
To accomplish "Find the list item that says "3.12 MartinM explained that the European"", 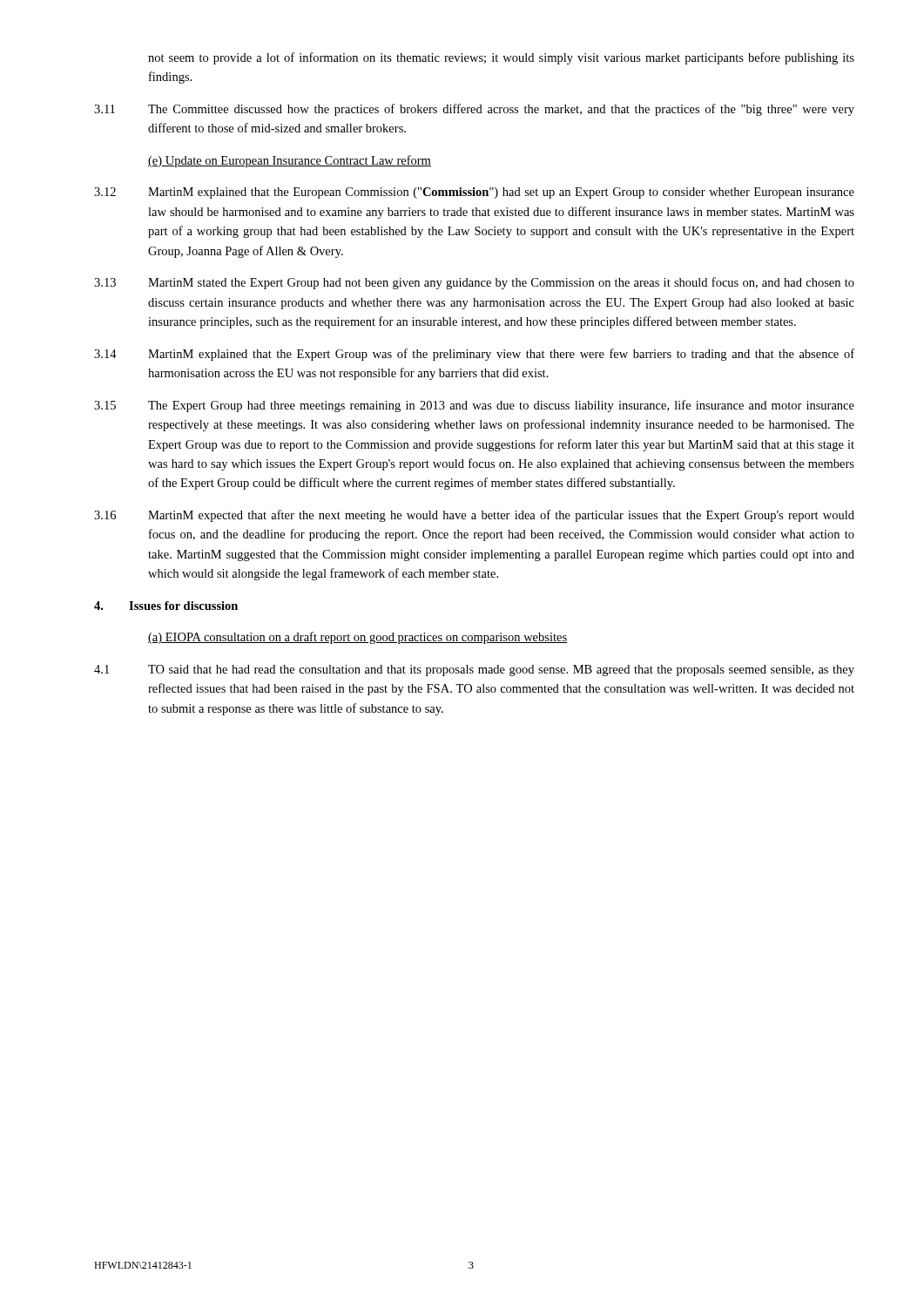I will click(474, 222).
